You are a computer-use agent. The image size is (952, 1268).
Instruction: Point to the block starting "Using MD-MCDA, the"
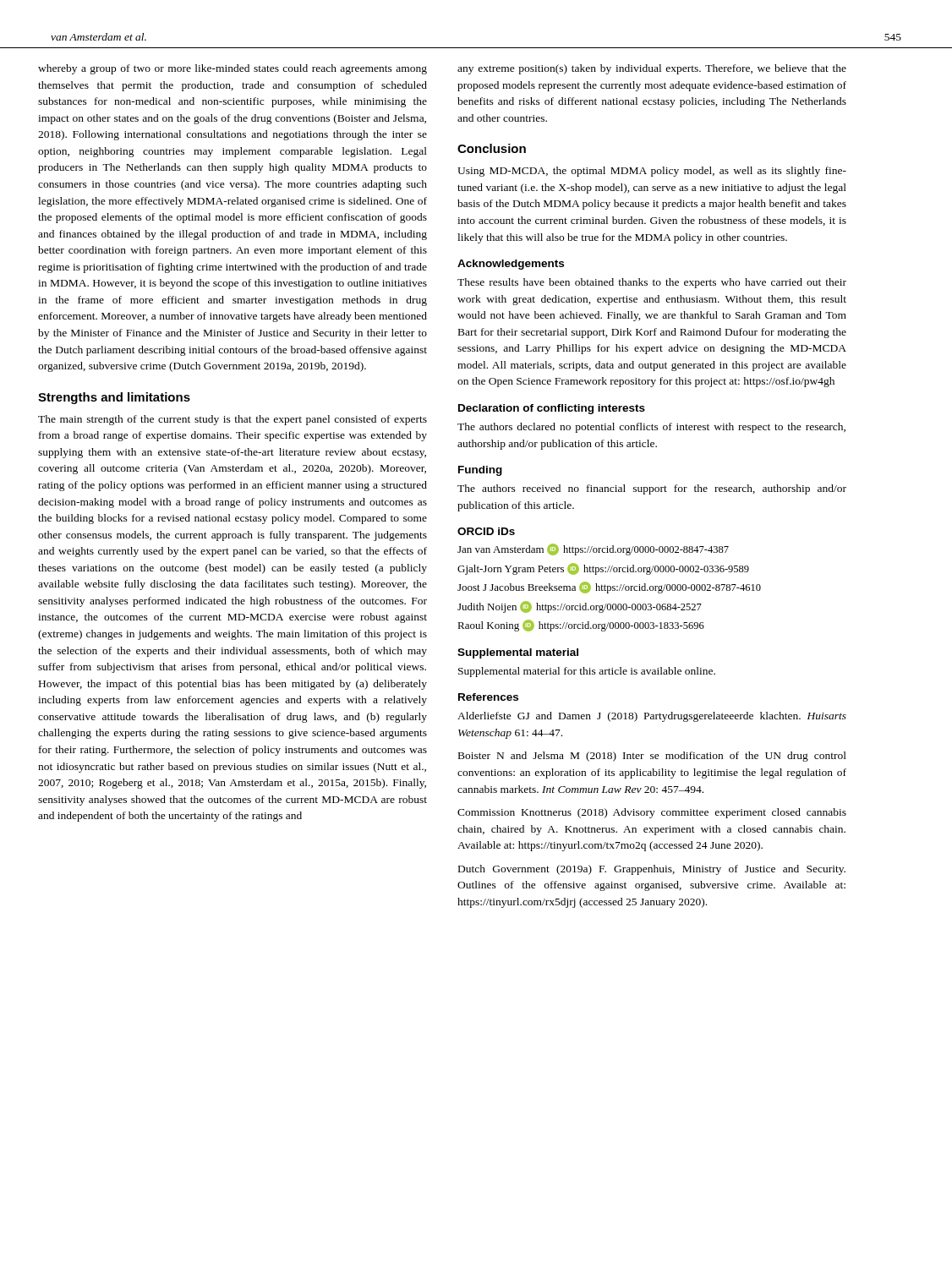[652, 204]
